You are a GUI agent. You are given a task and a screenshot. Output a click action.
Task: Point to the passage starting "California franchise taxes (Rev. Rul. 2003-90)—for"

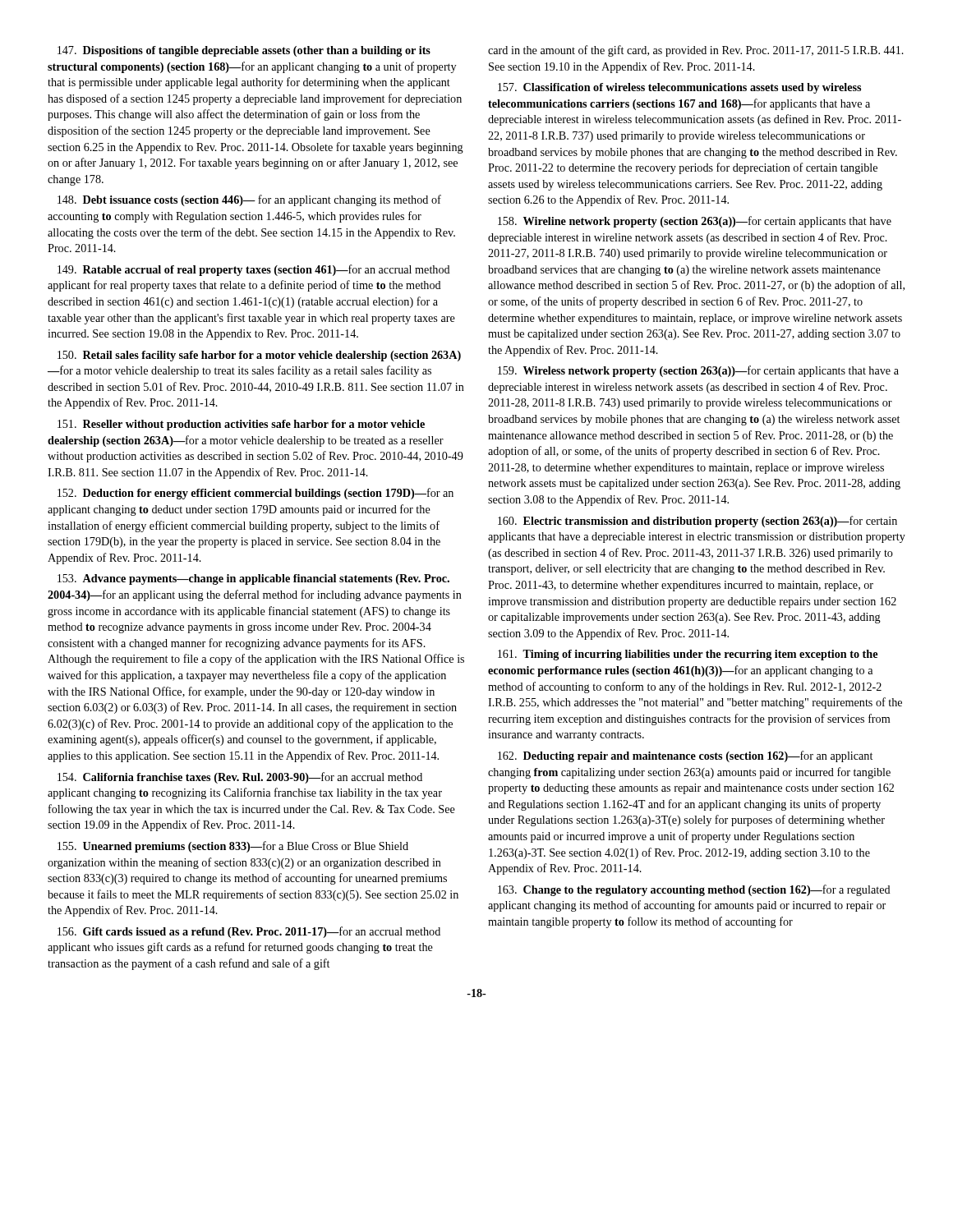(256, 801)
